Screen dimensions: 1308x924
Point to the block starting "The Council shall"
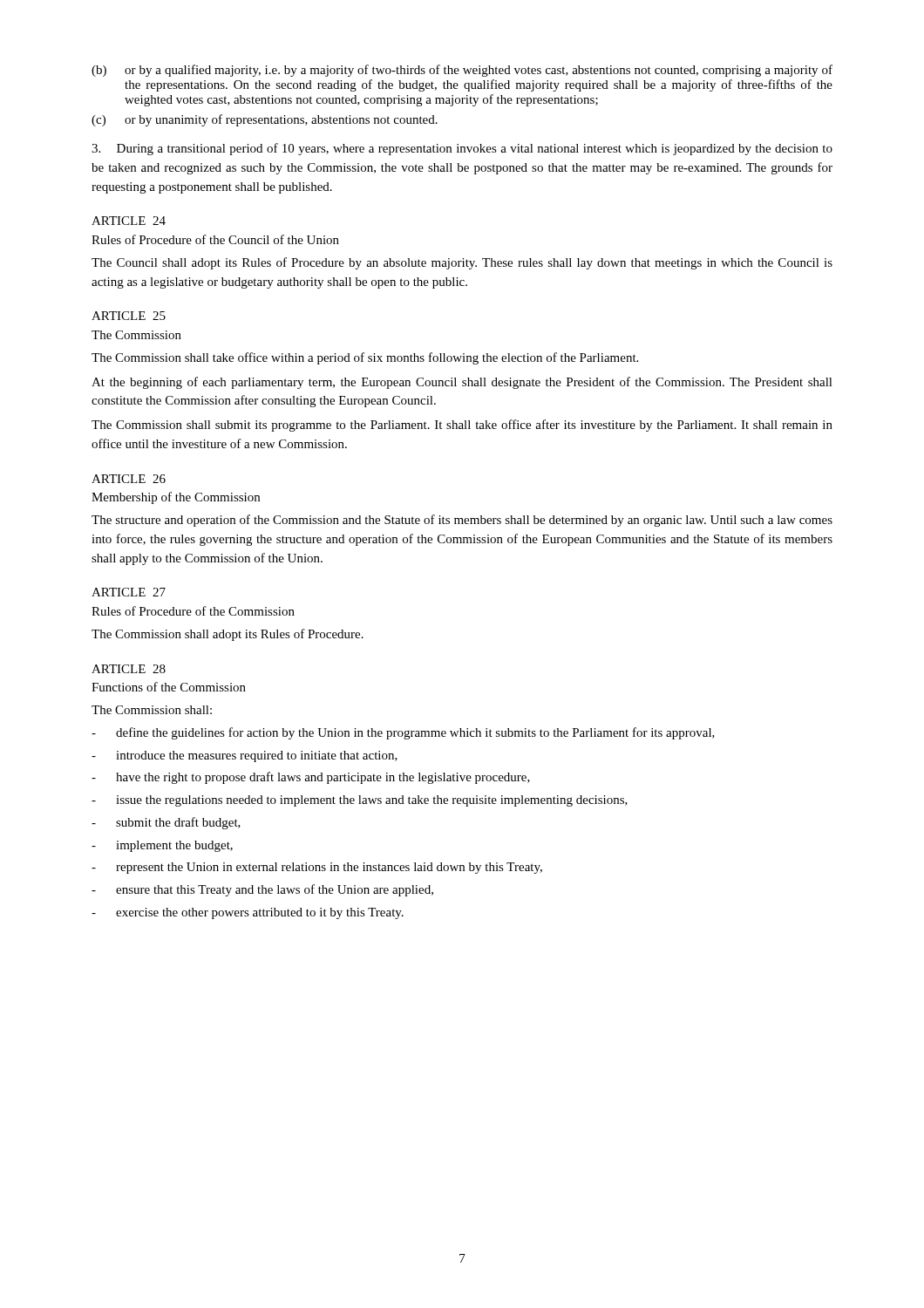click(x=462, y=272)
